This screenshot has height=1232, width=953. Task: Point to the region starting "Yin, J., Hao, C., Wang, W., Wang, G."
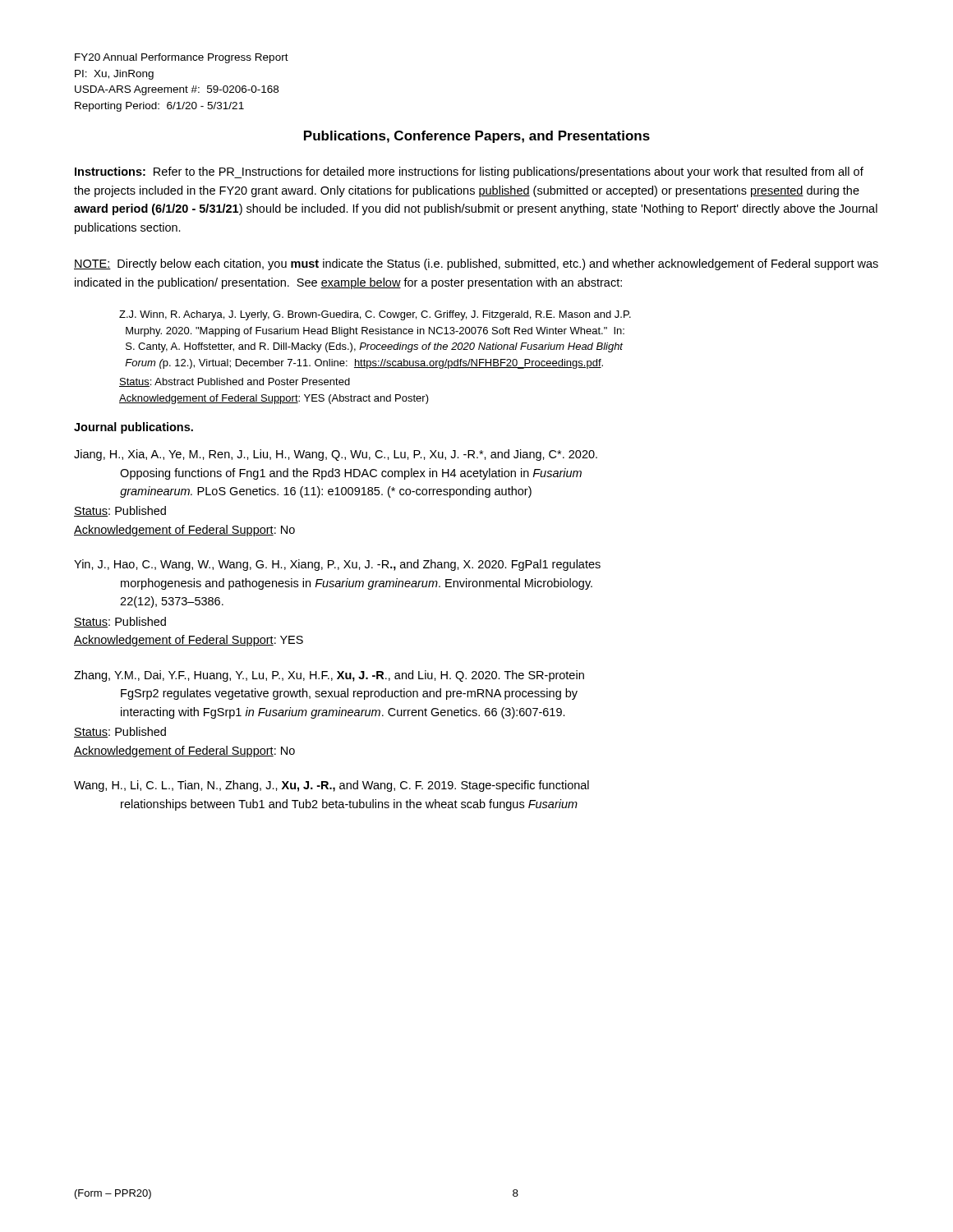click(x=337, y=565)
